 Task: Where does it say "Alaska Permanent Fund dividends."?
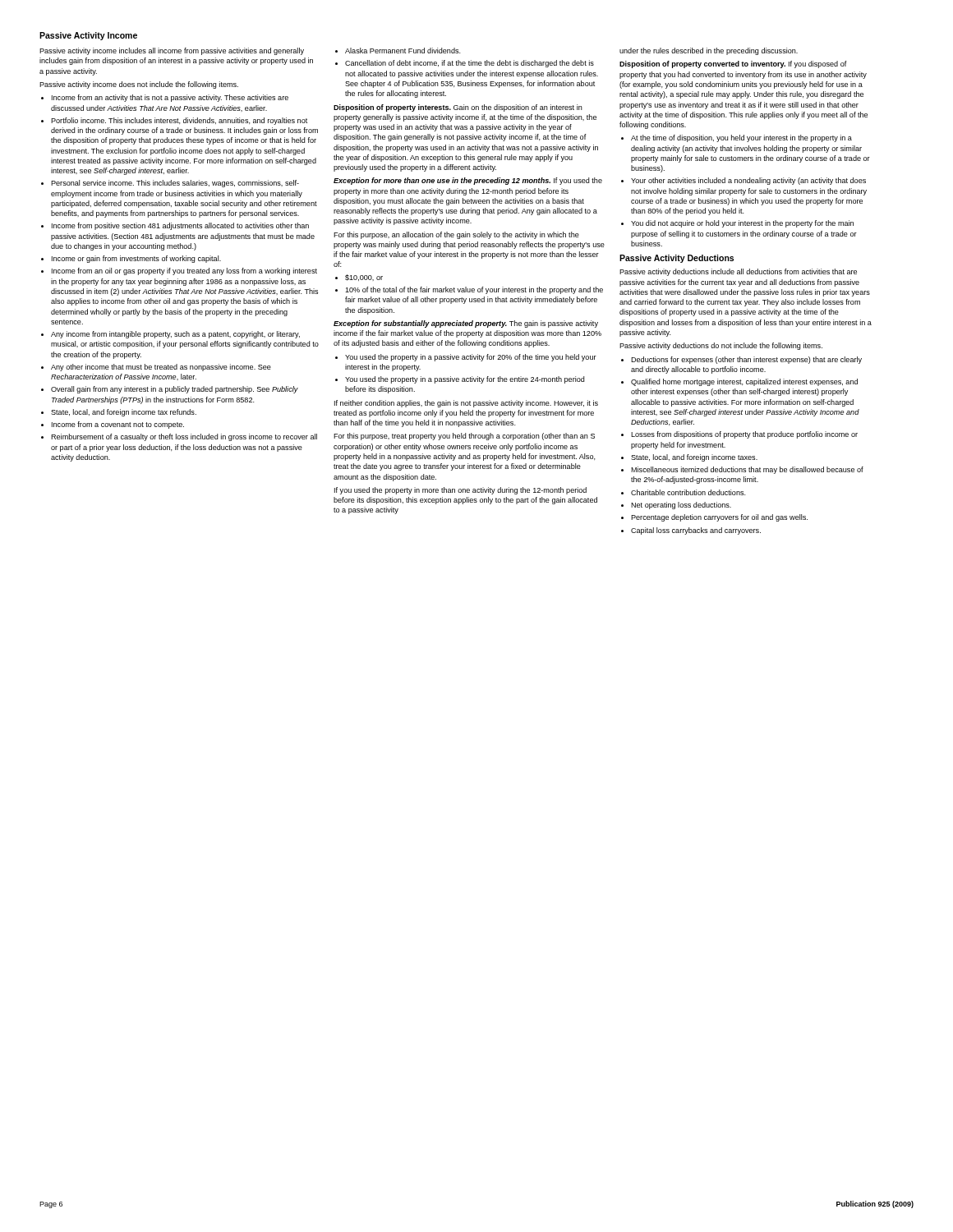pyautogui.click(x=403, y=51)
